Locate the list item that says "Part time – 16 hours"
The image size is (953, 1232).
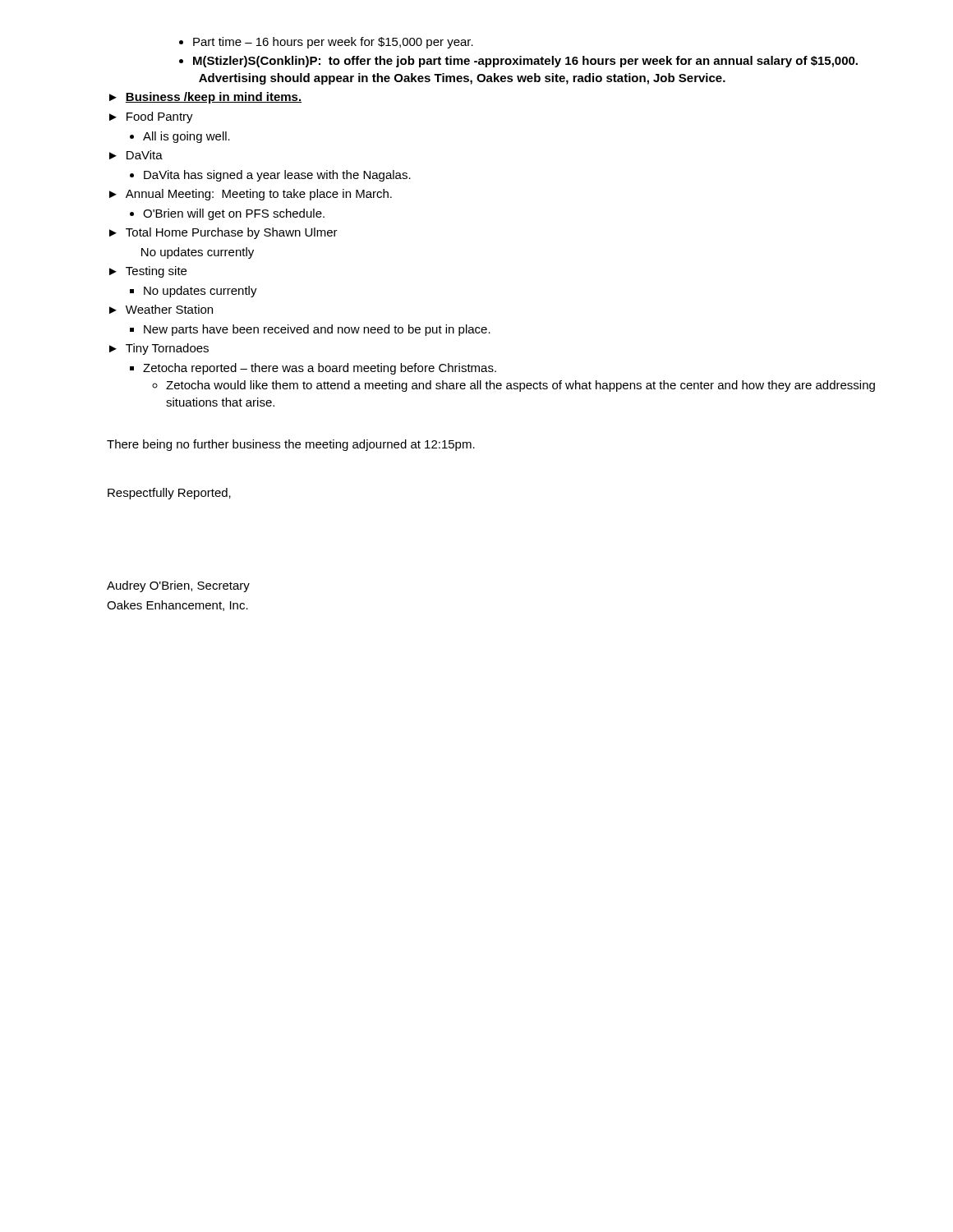click(530, 60)
